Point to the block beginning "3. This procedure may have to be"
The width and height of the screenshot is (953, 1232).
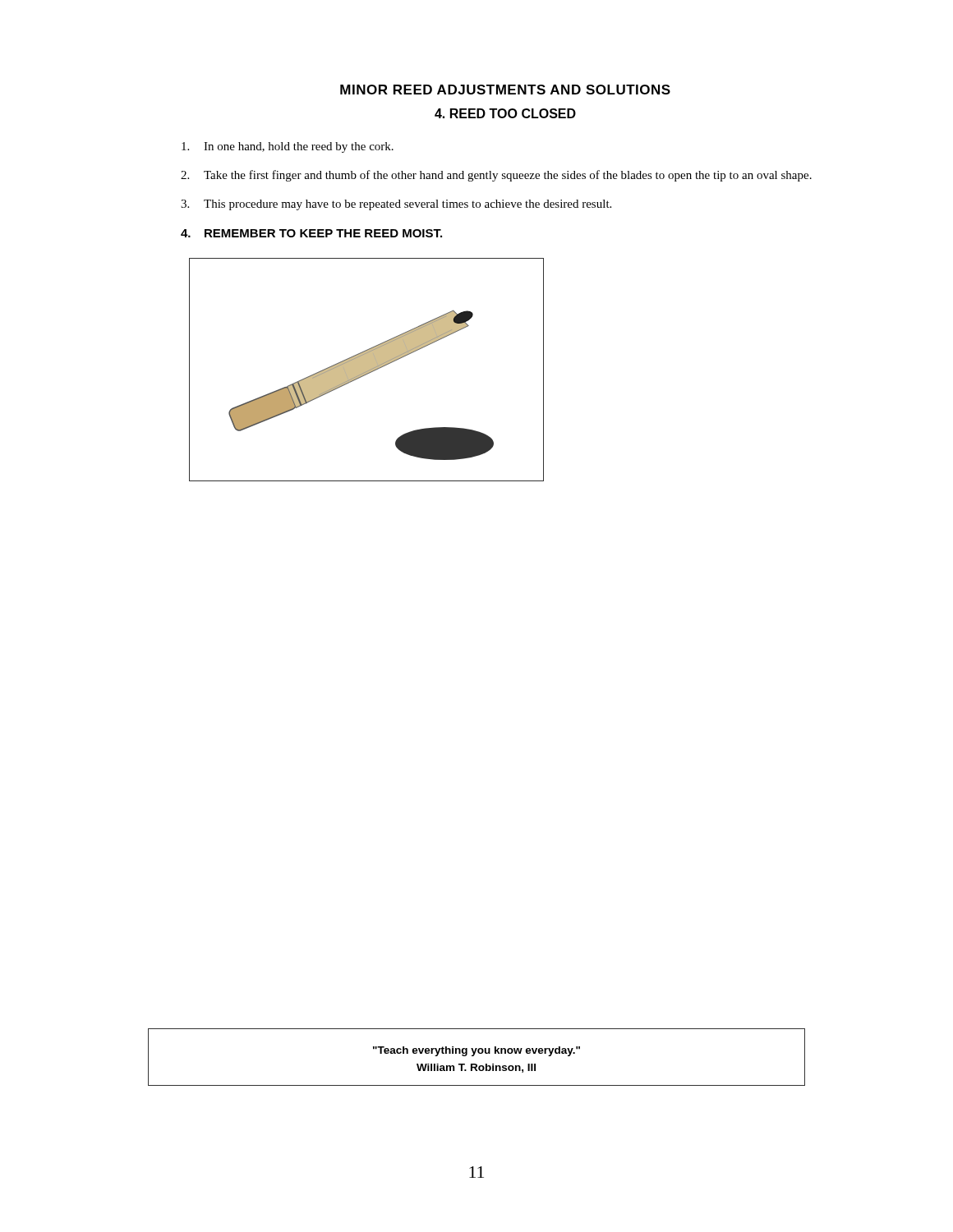pos(505,204)
